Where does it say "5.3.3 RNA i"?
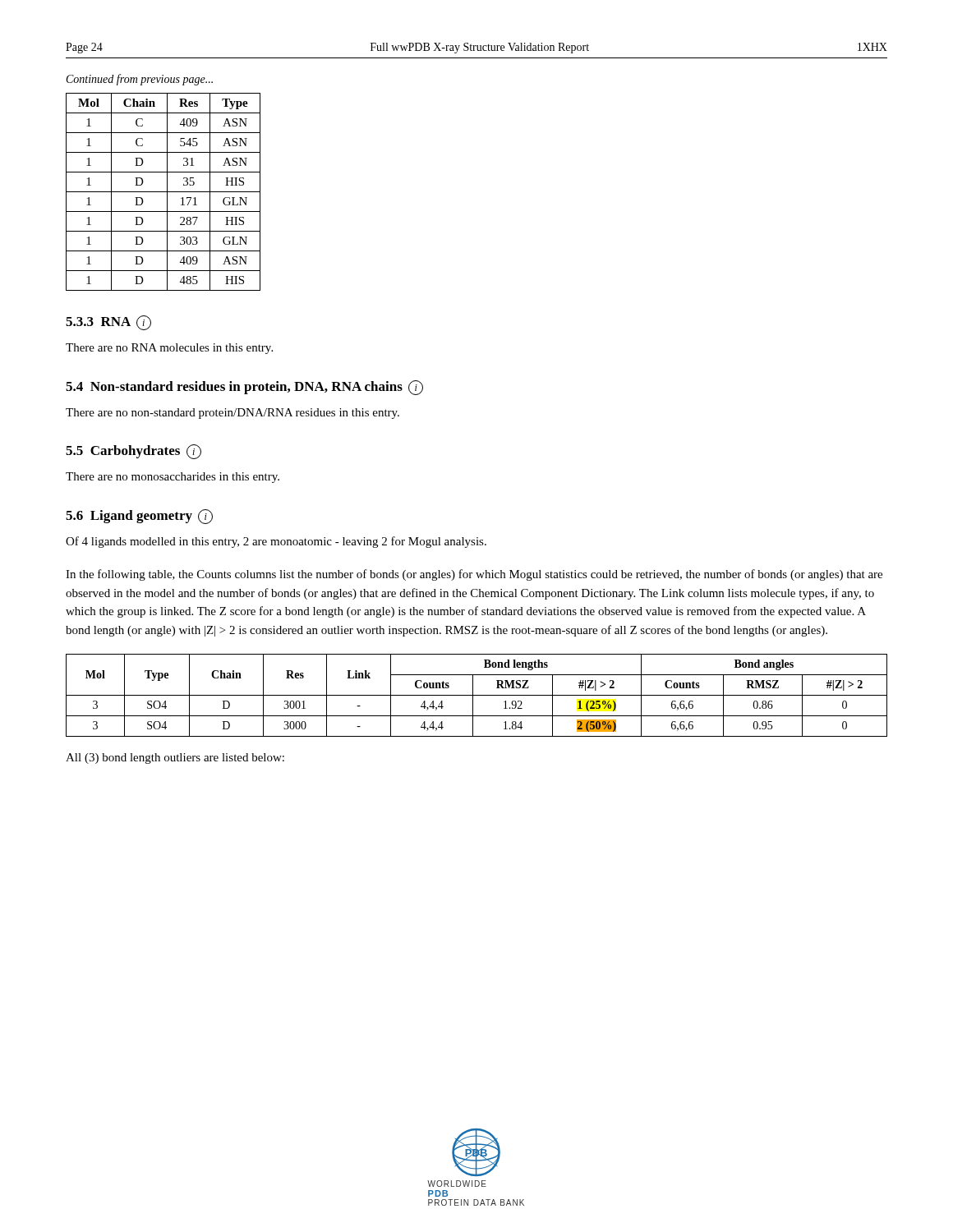This screenshot has height=1232, width=953. [108, 322]
